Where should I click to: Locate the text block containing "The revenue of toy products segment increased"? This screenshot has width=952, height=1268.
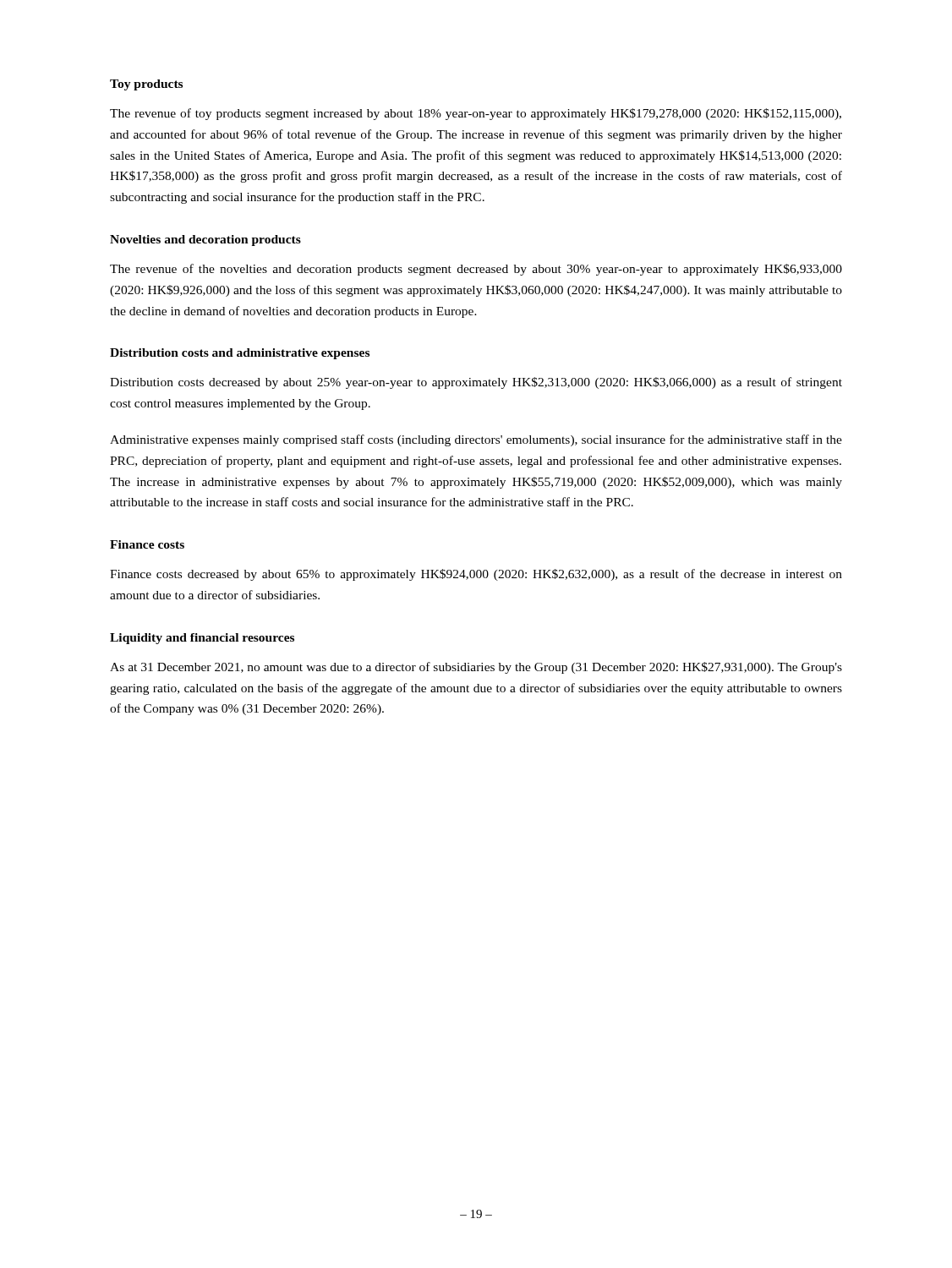[x=476, y=156]
